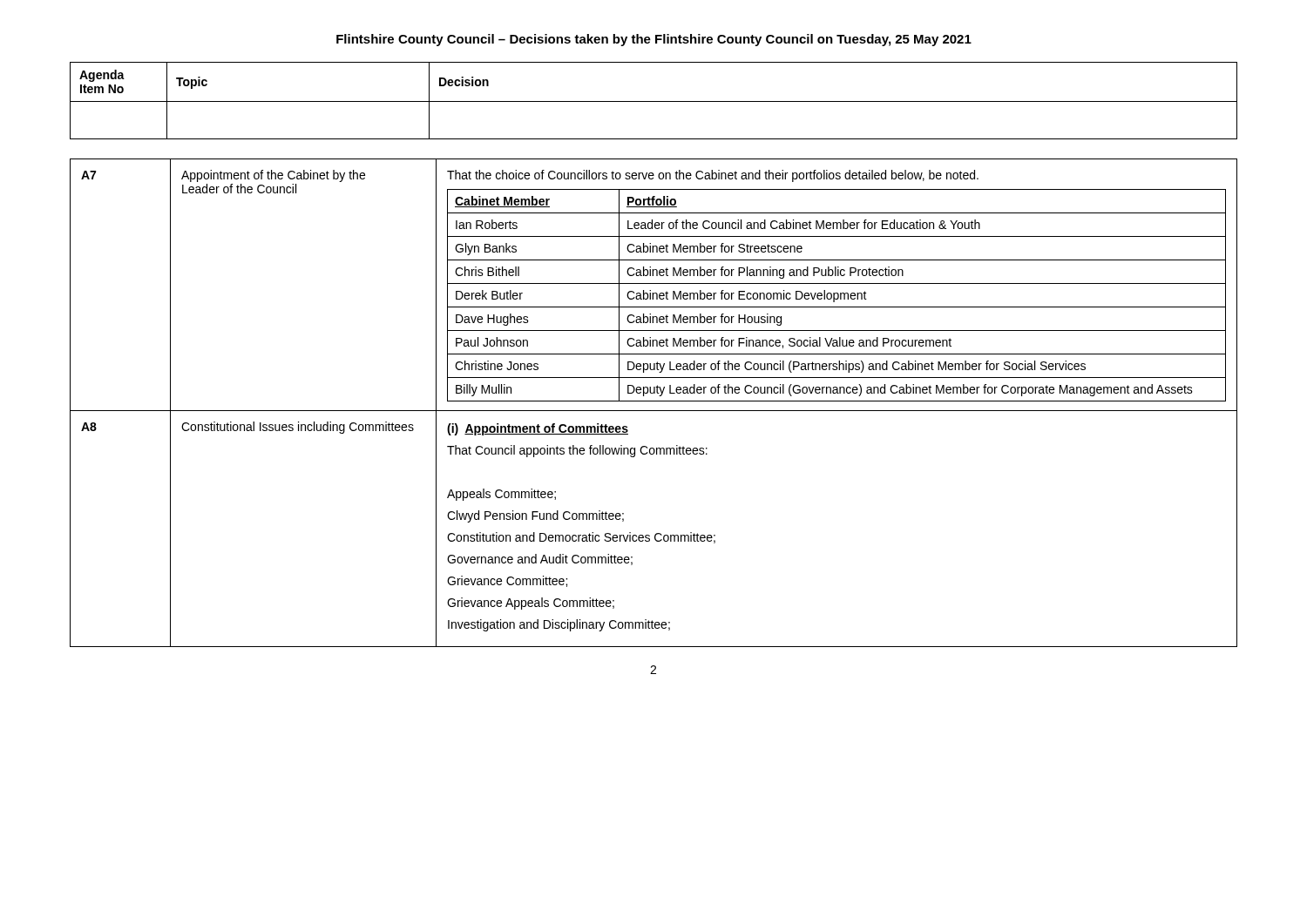Select the table that reads "Agenda Item No"
This screenshot has width=1307, height=924.
(654, 101)
